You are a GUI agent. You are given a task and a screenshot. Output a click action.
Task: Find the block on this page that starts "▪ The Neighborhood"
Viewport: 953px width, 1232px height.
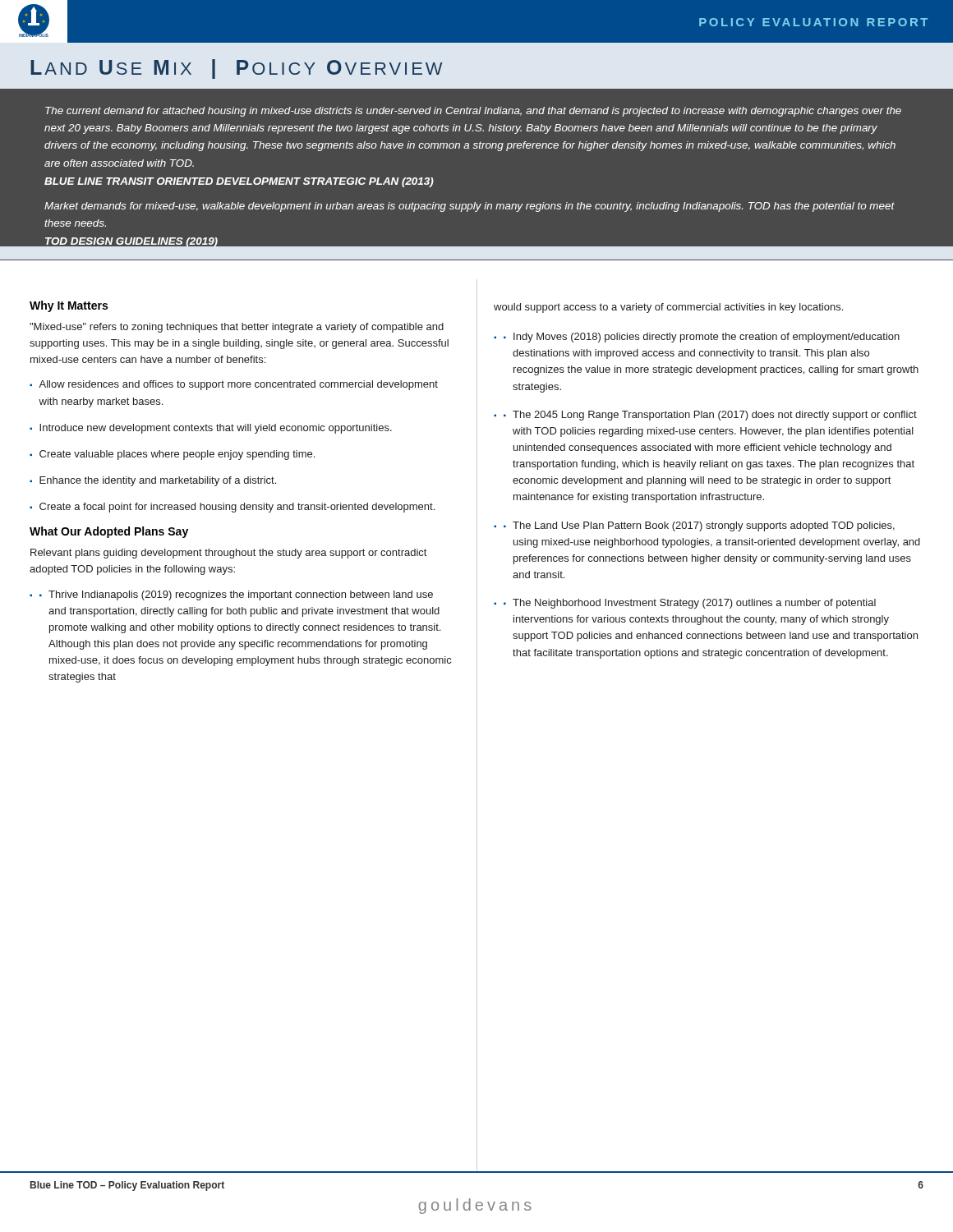(713, 628)
